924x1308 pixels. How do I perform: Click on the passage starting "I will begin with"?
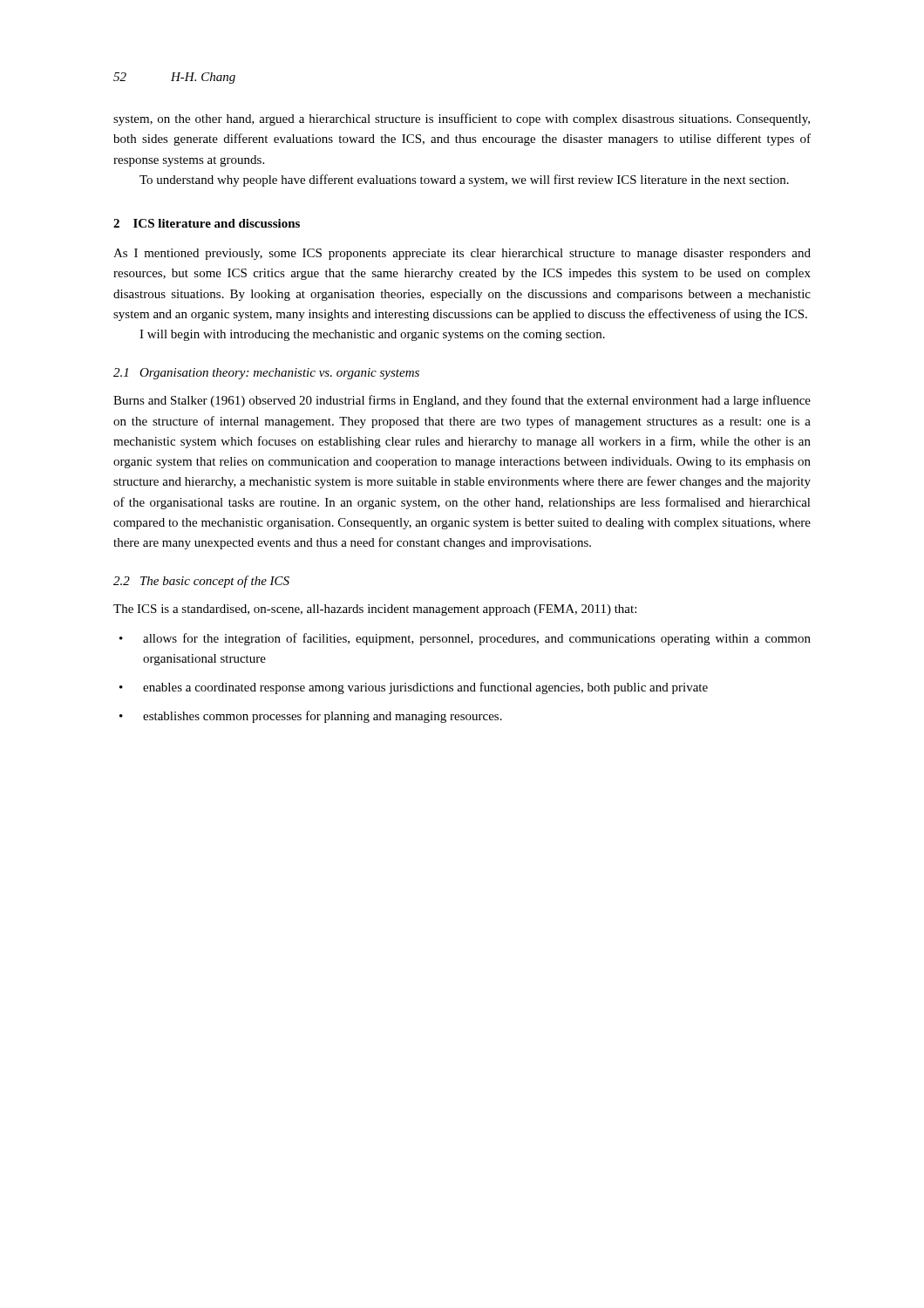462,335
